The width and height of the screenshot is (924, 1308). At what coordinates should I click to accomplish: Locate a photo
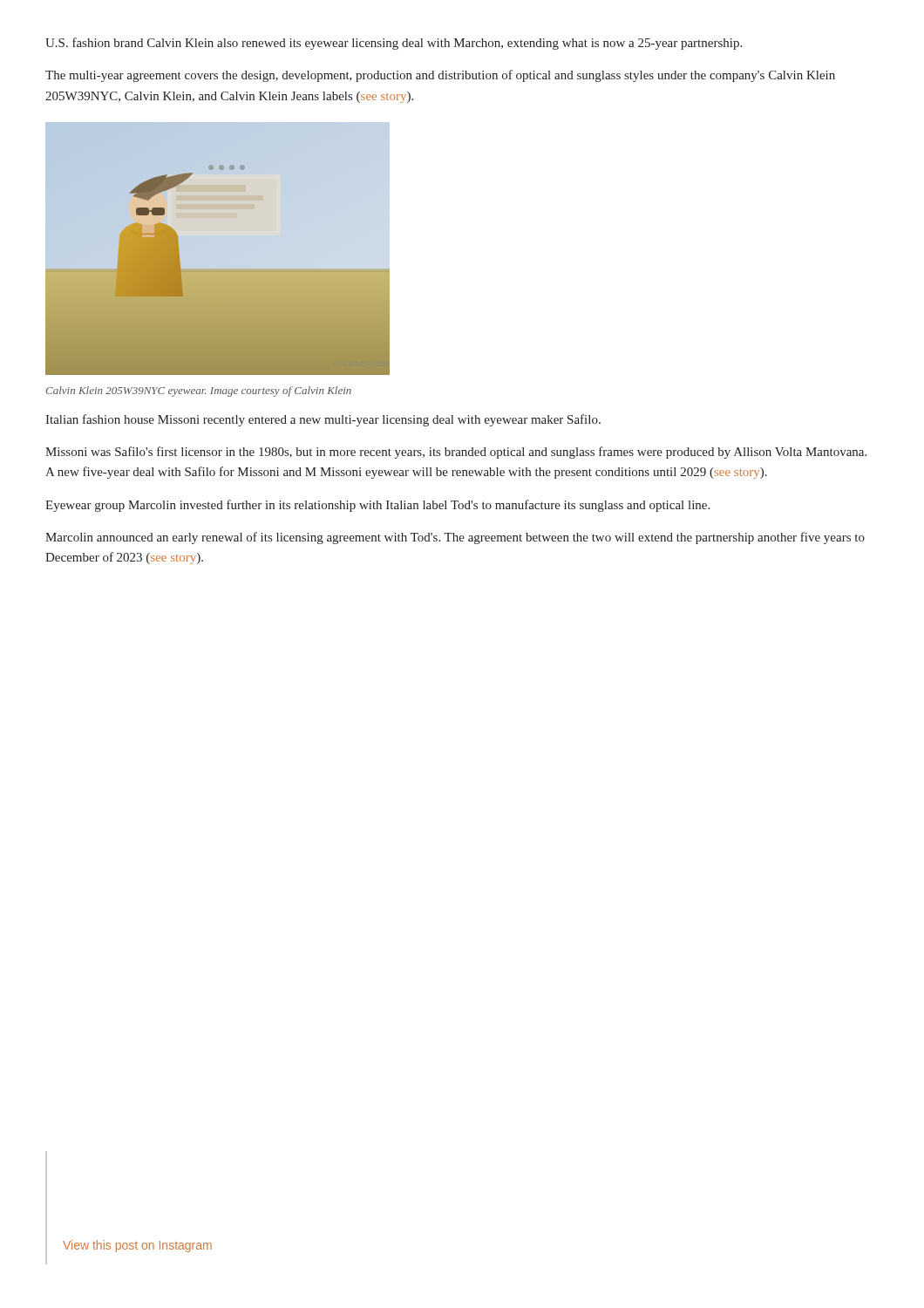click(462, 250)
